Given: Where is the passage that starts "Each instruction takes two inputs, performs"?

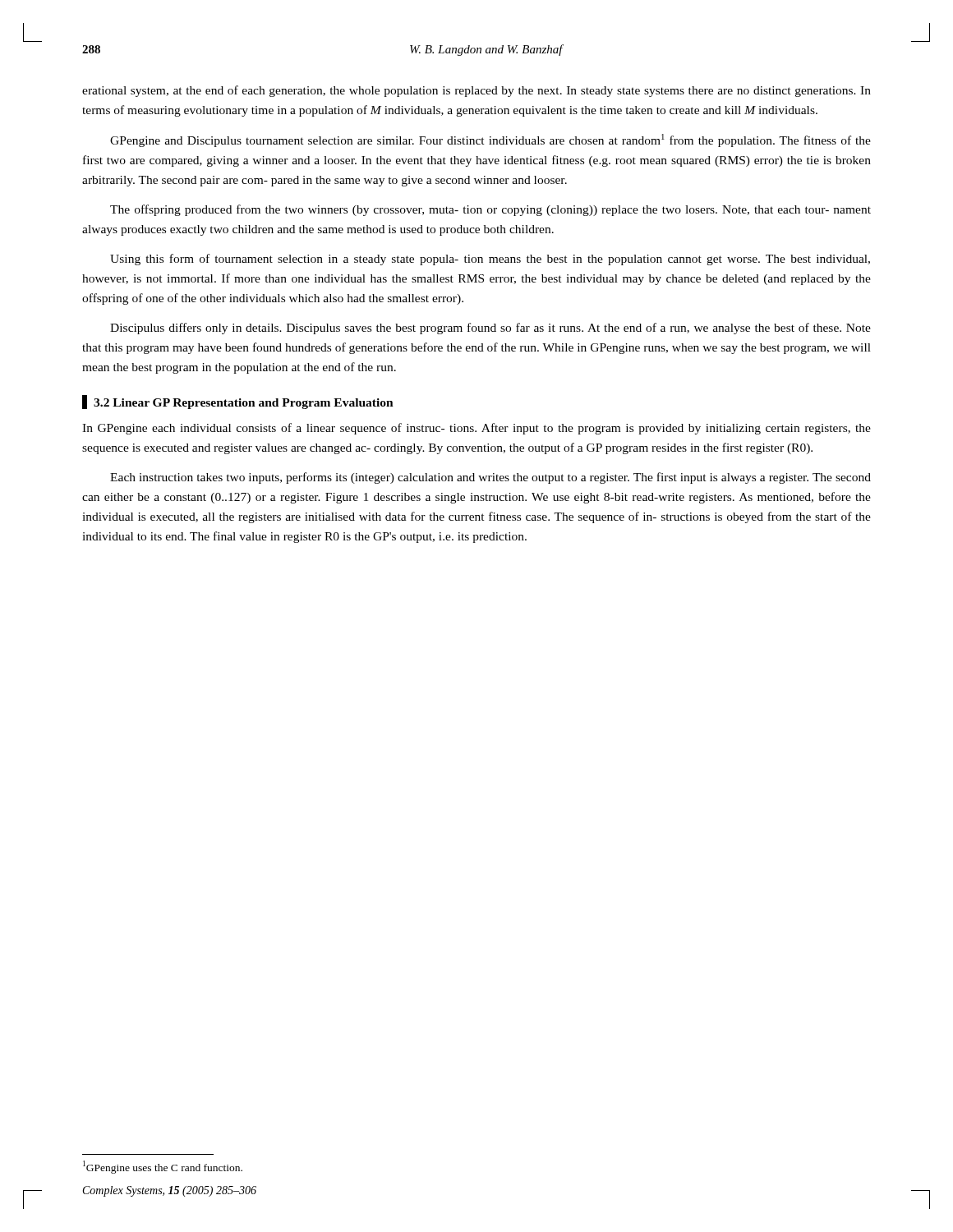Looking at the screenshot, I should [476, 507].
